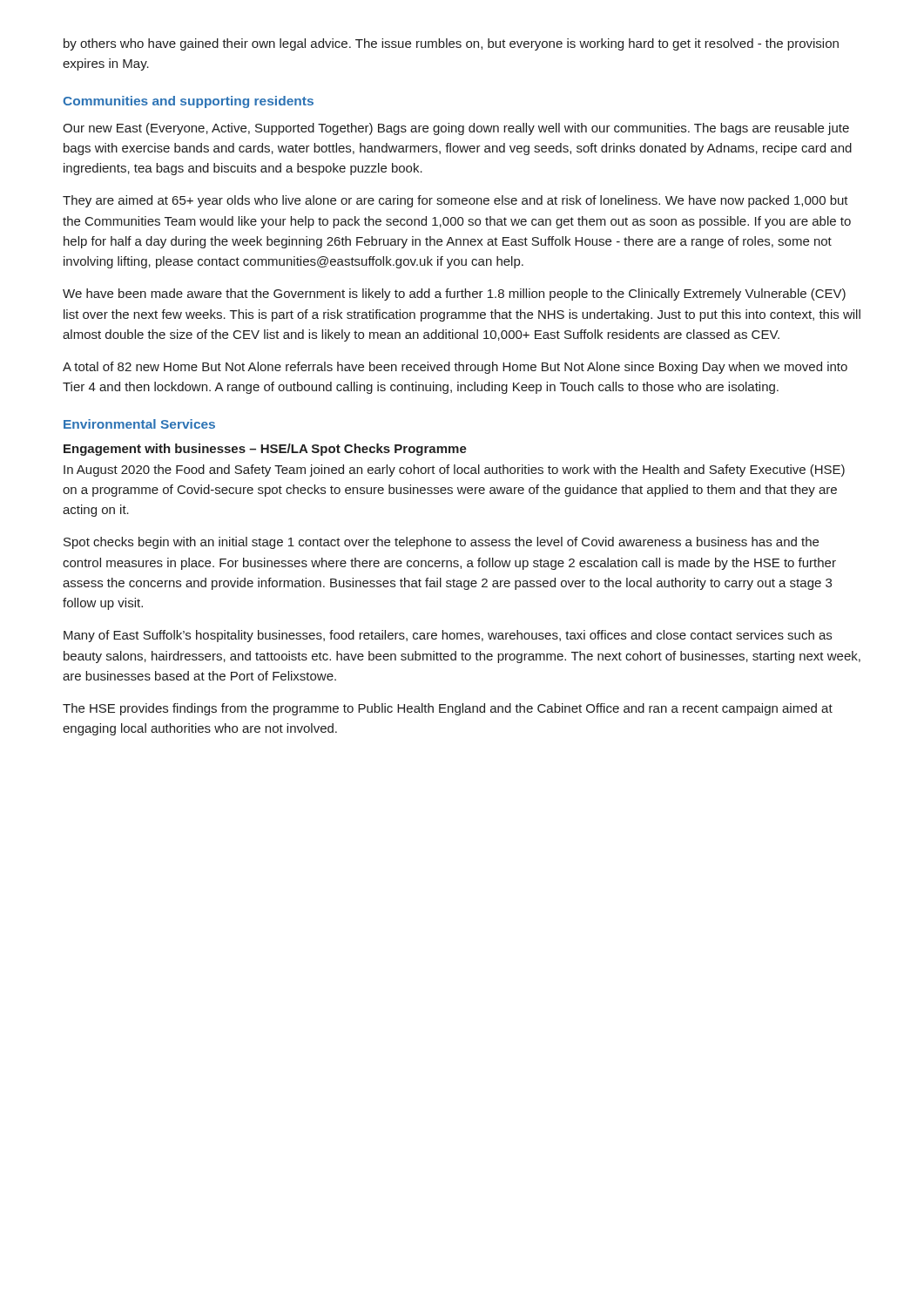The width and height of the screenshot is (924, 1307).
Task: Click on the text starting "They are aimed at 65+"
Action: 457,231
